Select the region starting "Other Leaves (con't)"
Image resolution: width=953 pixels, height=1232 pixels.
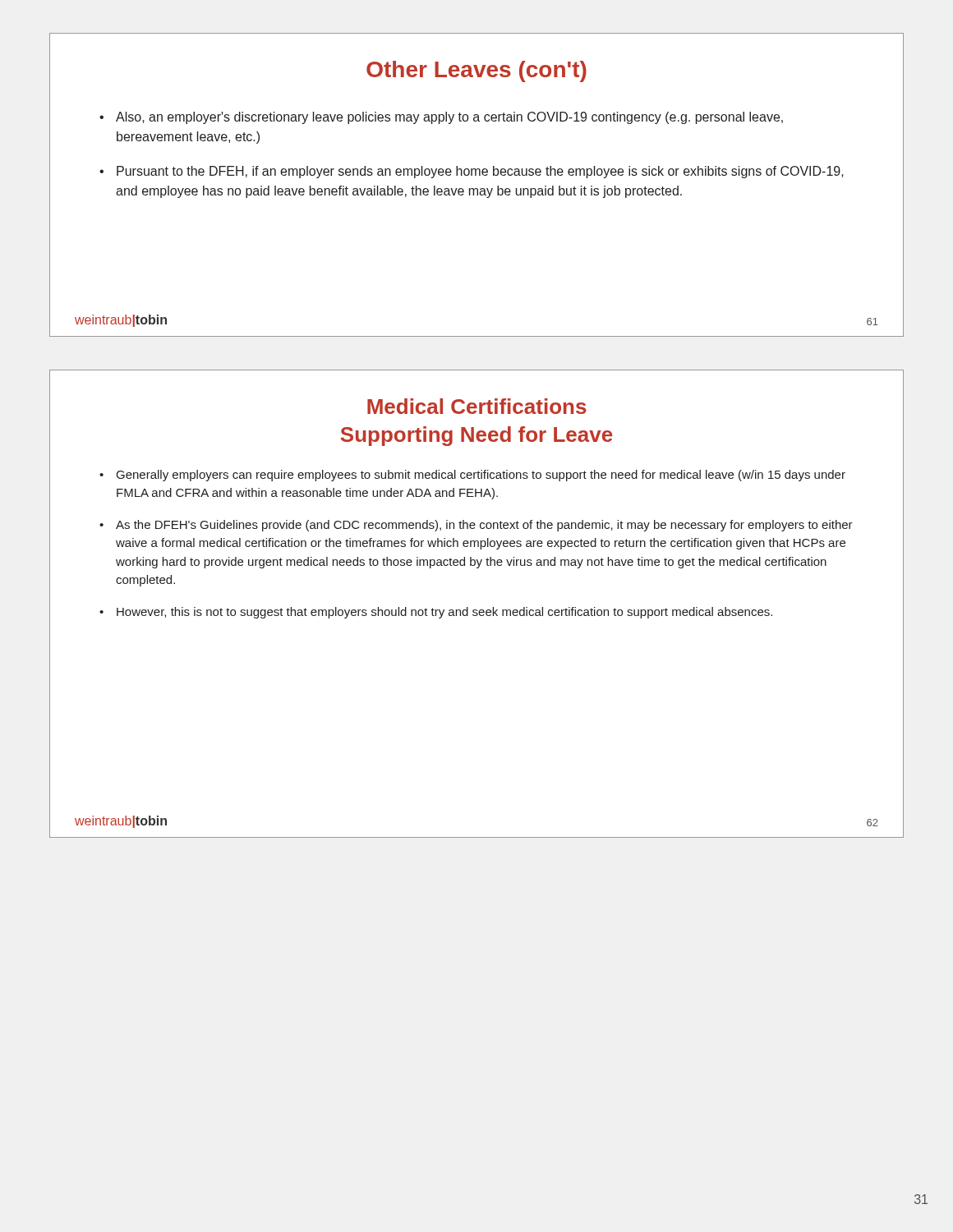point(476,69)
